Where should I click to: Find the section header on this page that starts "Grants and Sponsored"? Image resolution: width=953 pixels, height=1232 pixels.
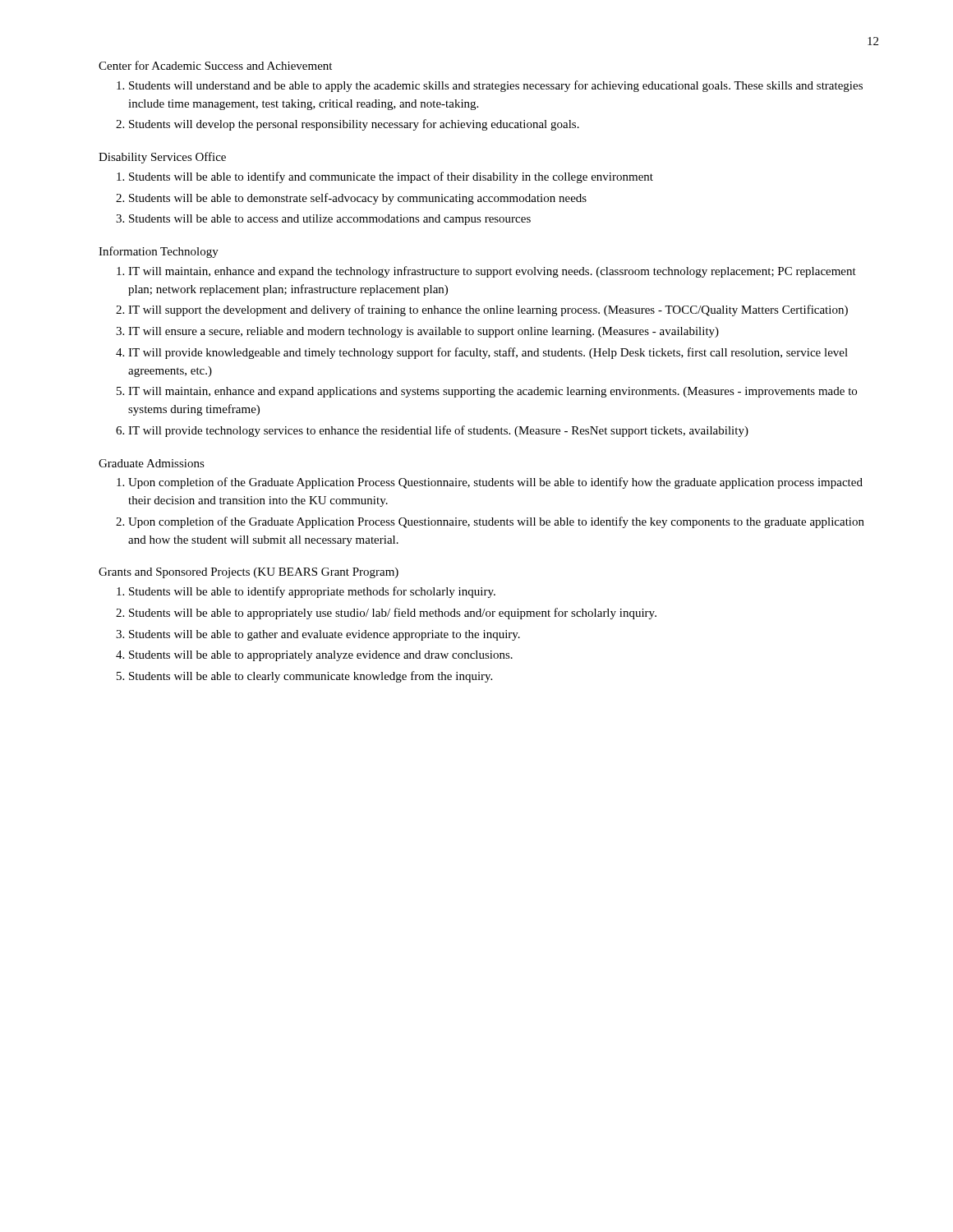[x=249, y=572]
